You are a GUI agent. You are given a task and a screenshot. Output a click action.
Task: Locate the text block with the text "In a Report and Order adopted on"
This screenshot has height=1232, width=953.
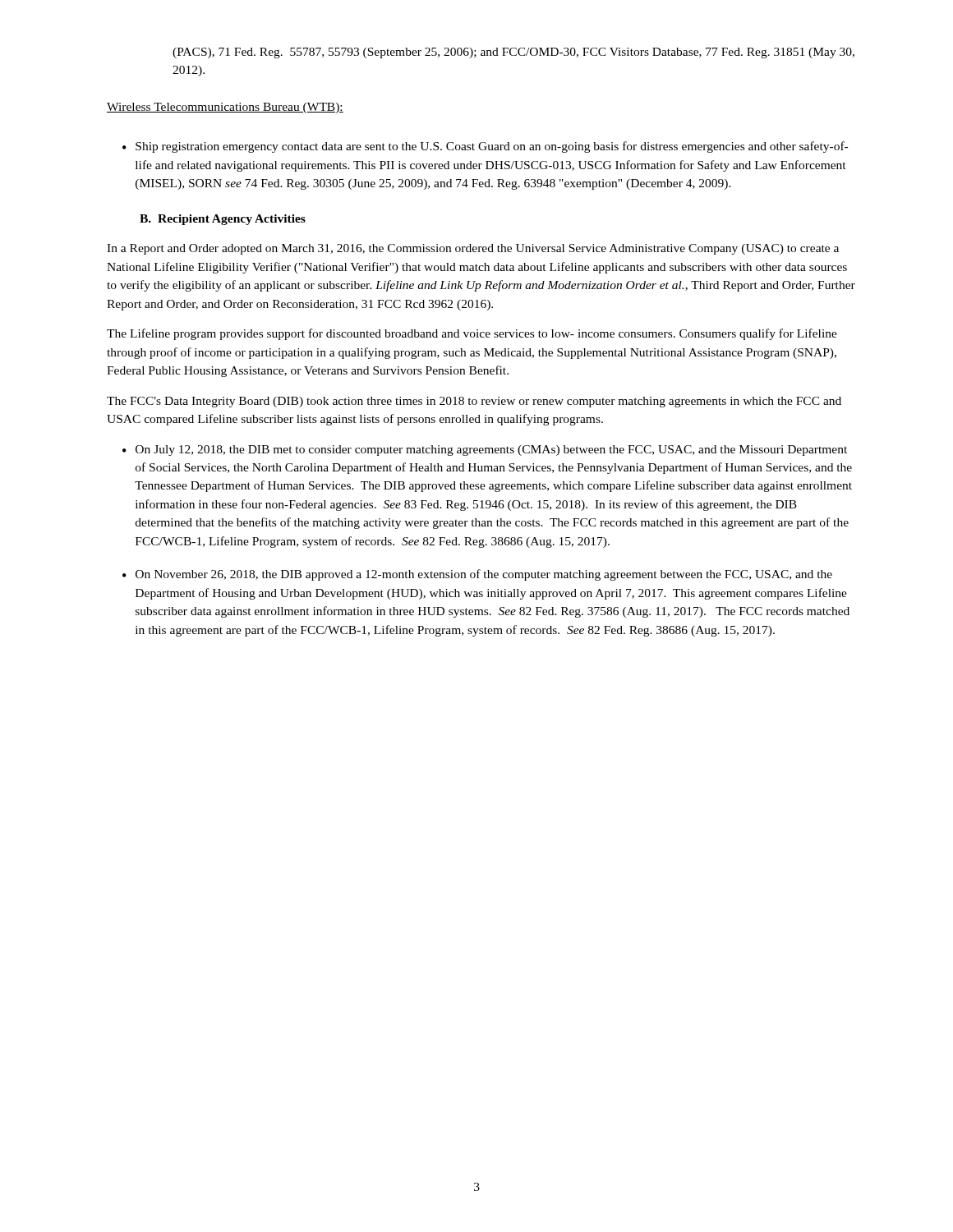pyautogui.click(x=481, y=276)
